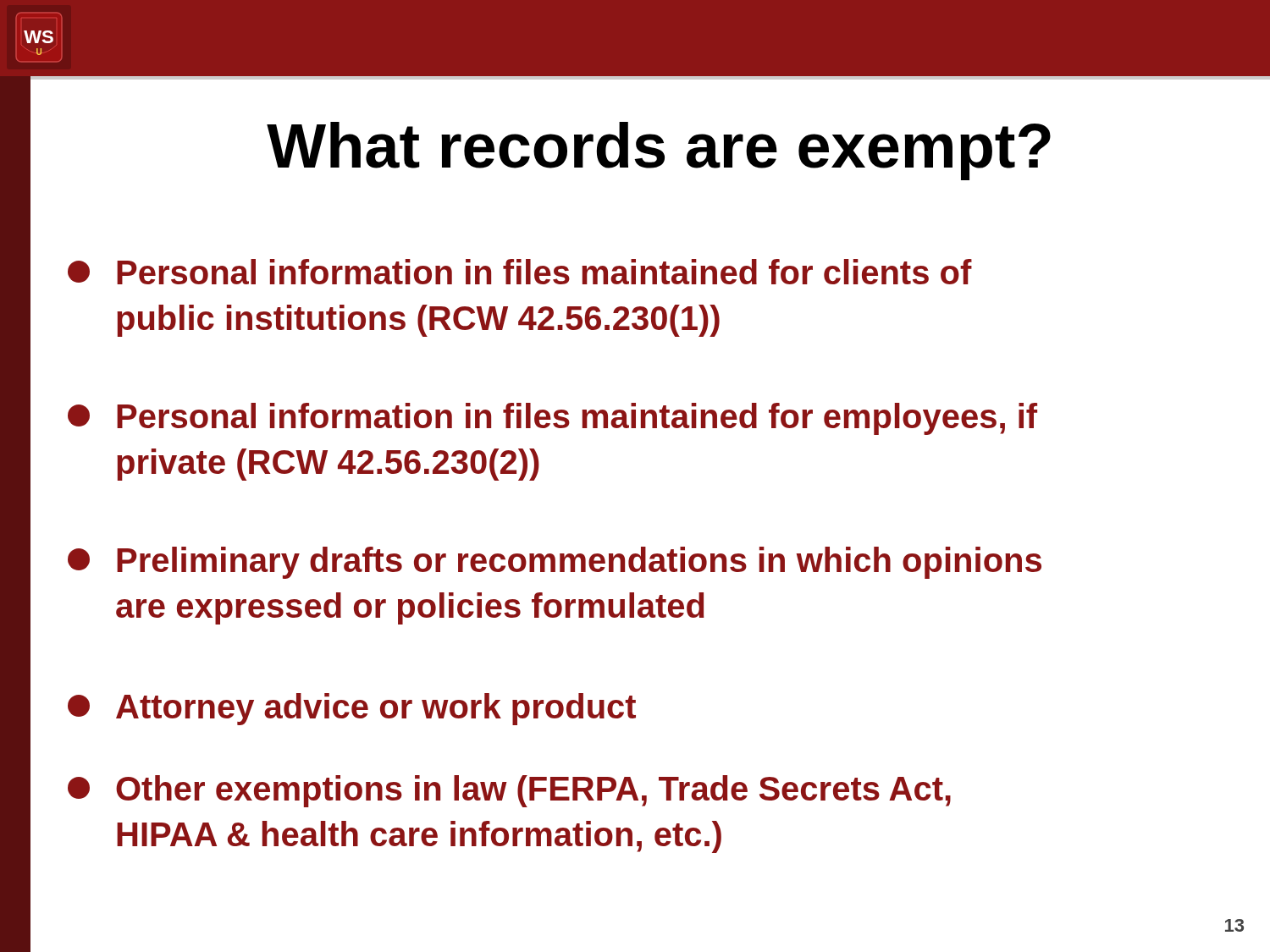This screenshot has width=1270, height=952.
Task: Click on the list item containing "Preliminary drafts or recommendations in which"
Action: (555, 583)
